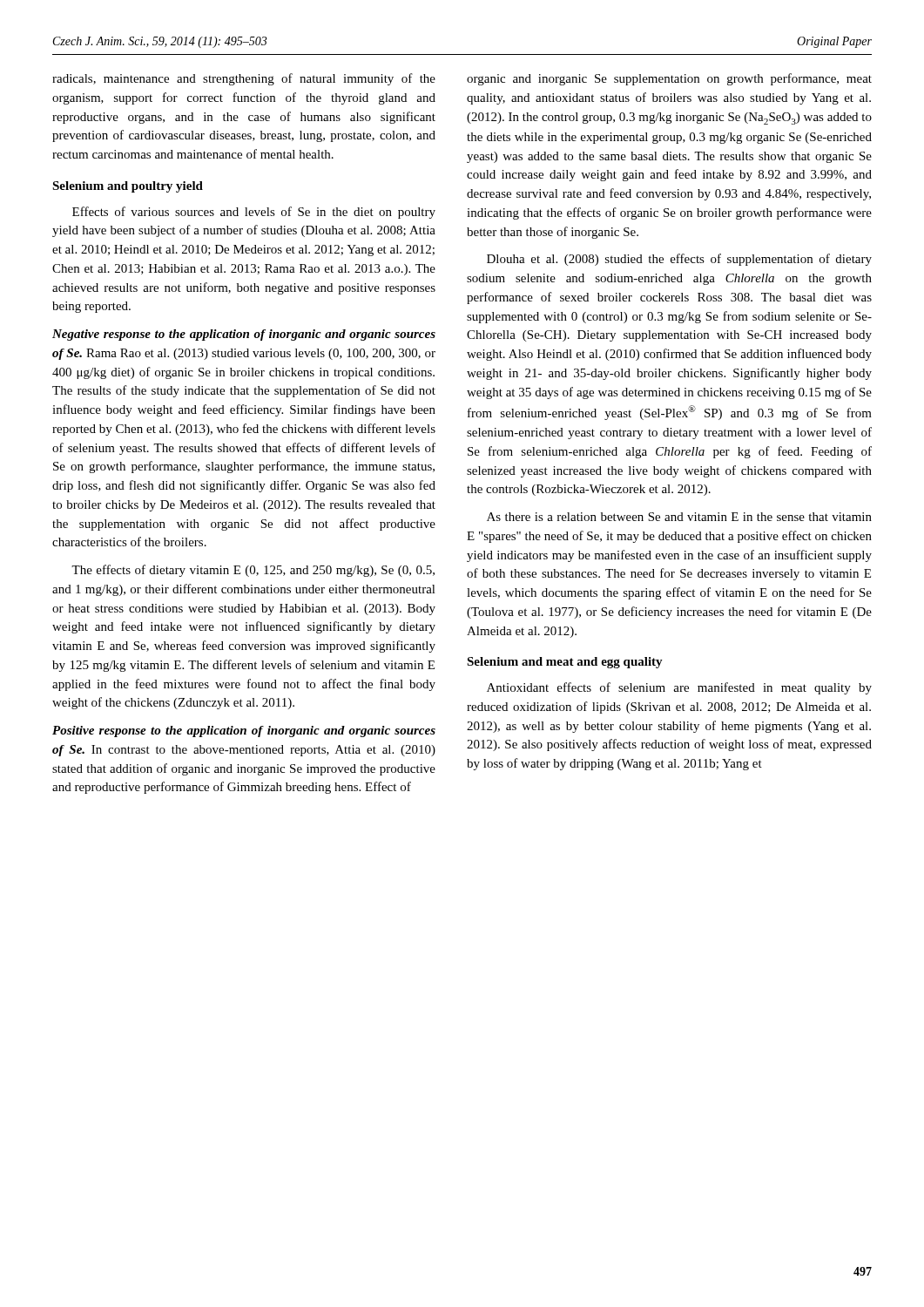Locate the block of text that opens with "The effects of dietary vitamin E"

244,637
